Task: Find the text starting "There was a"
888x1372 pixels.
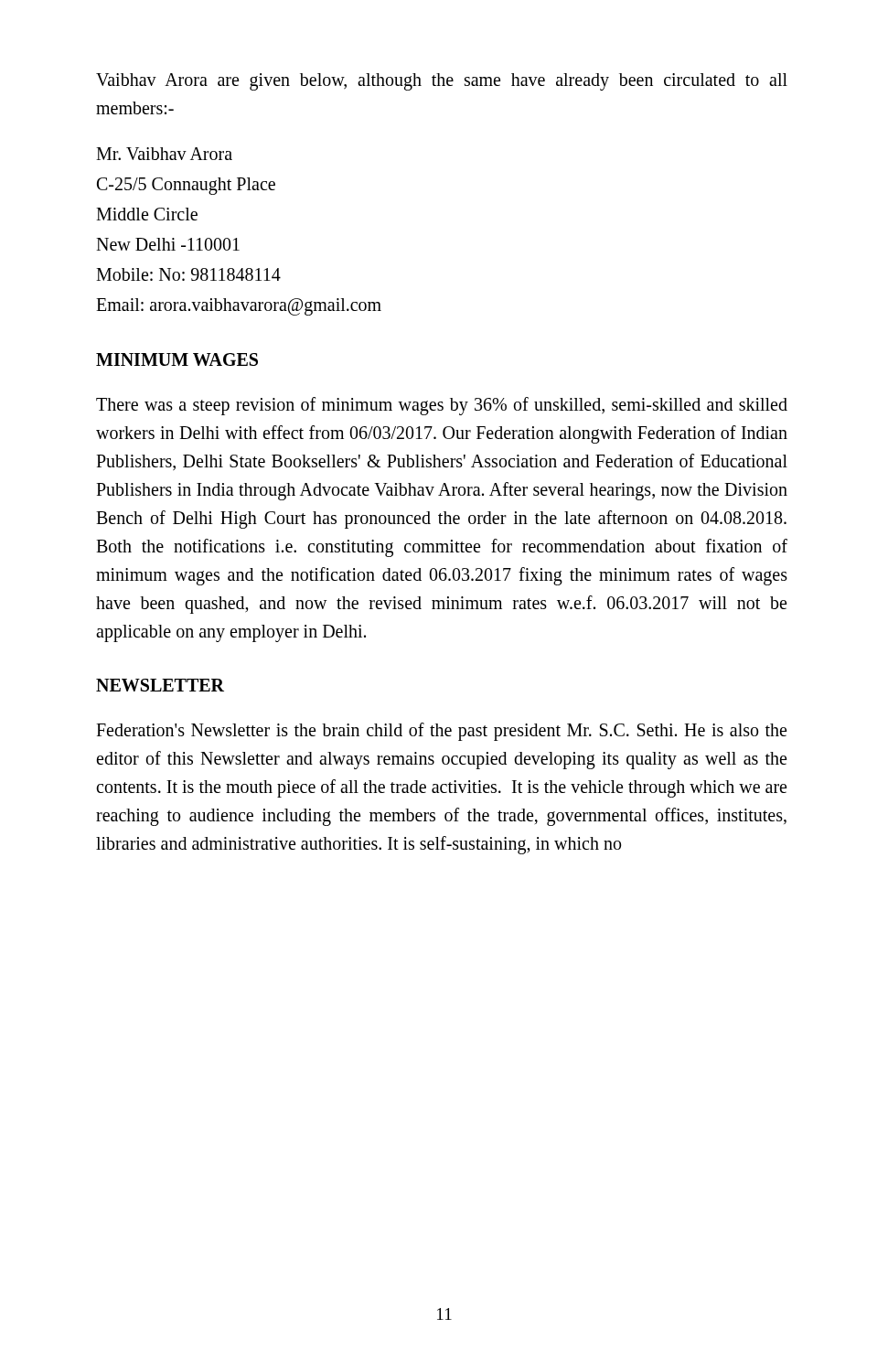Action: 442,518
